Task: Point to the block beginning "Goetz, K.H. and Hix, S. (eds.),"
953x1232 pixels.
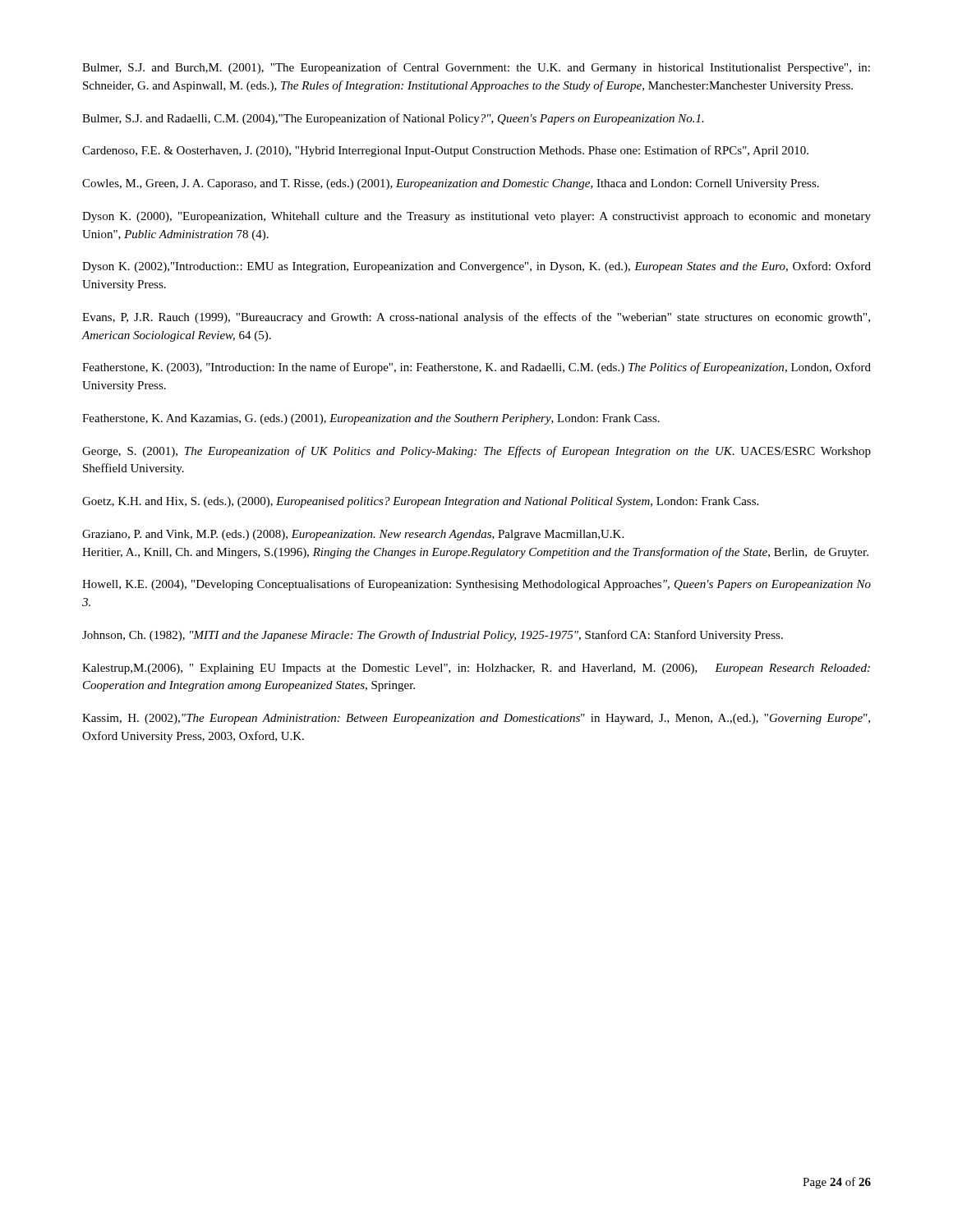Action: pyautogui.click(x=421, y=501)
